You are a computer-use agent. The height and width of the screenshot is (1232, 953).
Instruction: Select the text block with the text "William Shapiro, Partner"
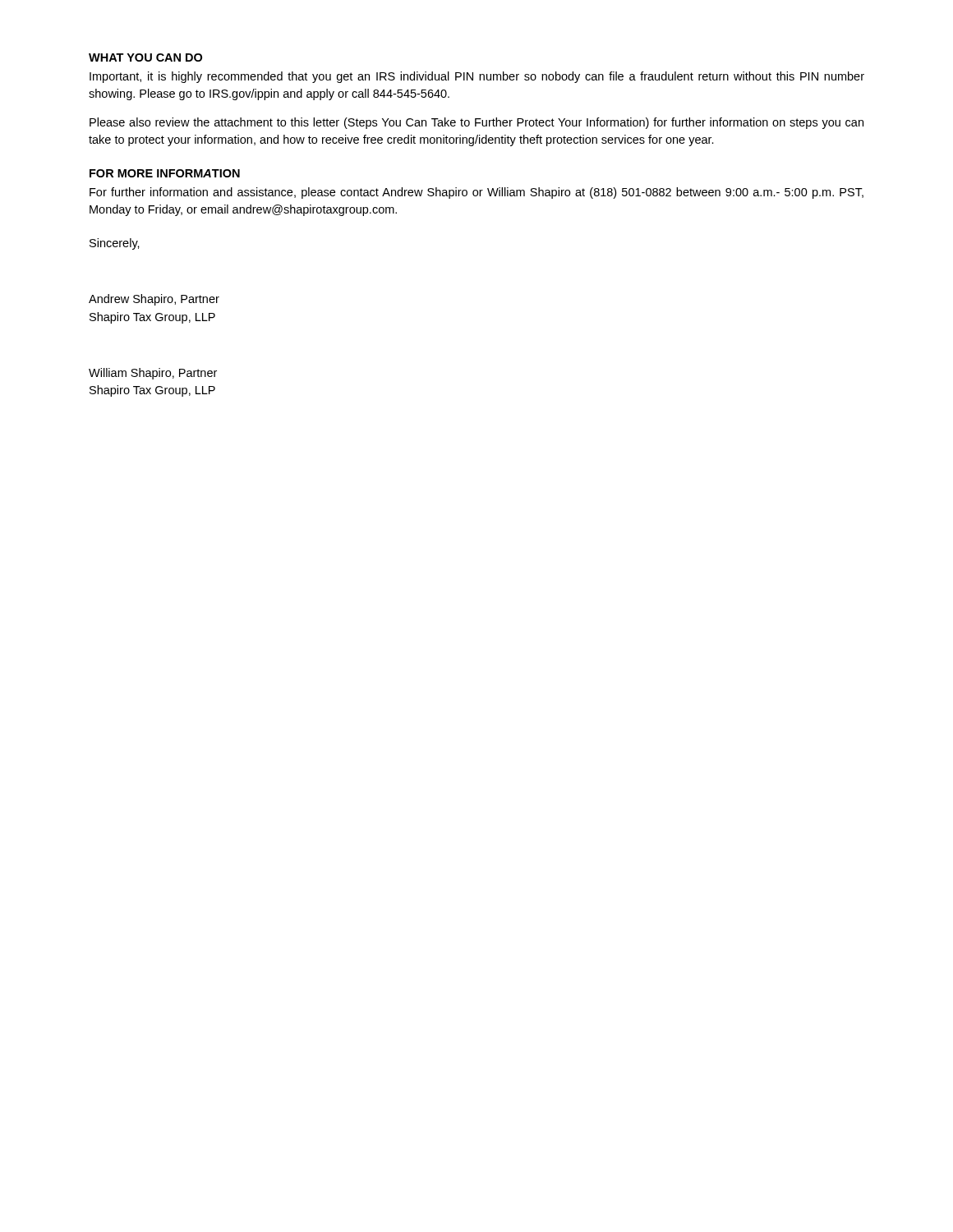click(153, 381)
